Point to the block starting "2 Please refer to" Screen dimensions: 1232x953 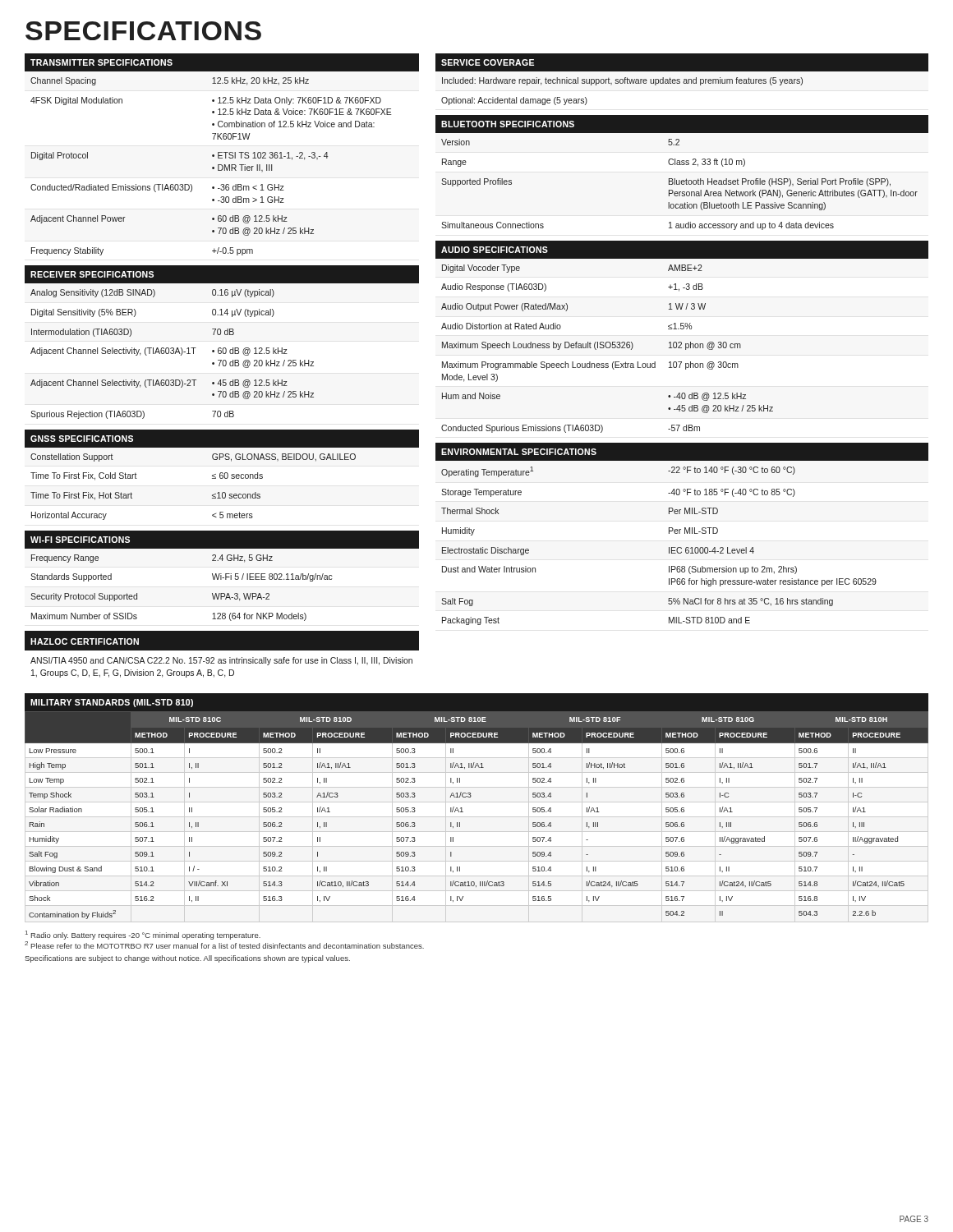pos(224,945)
